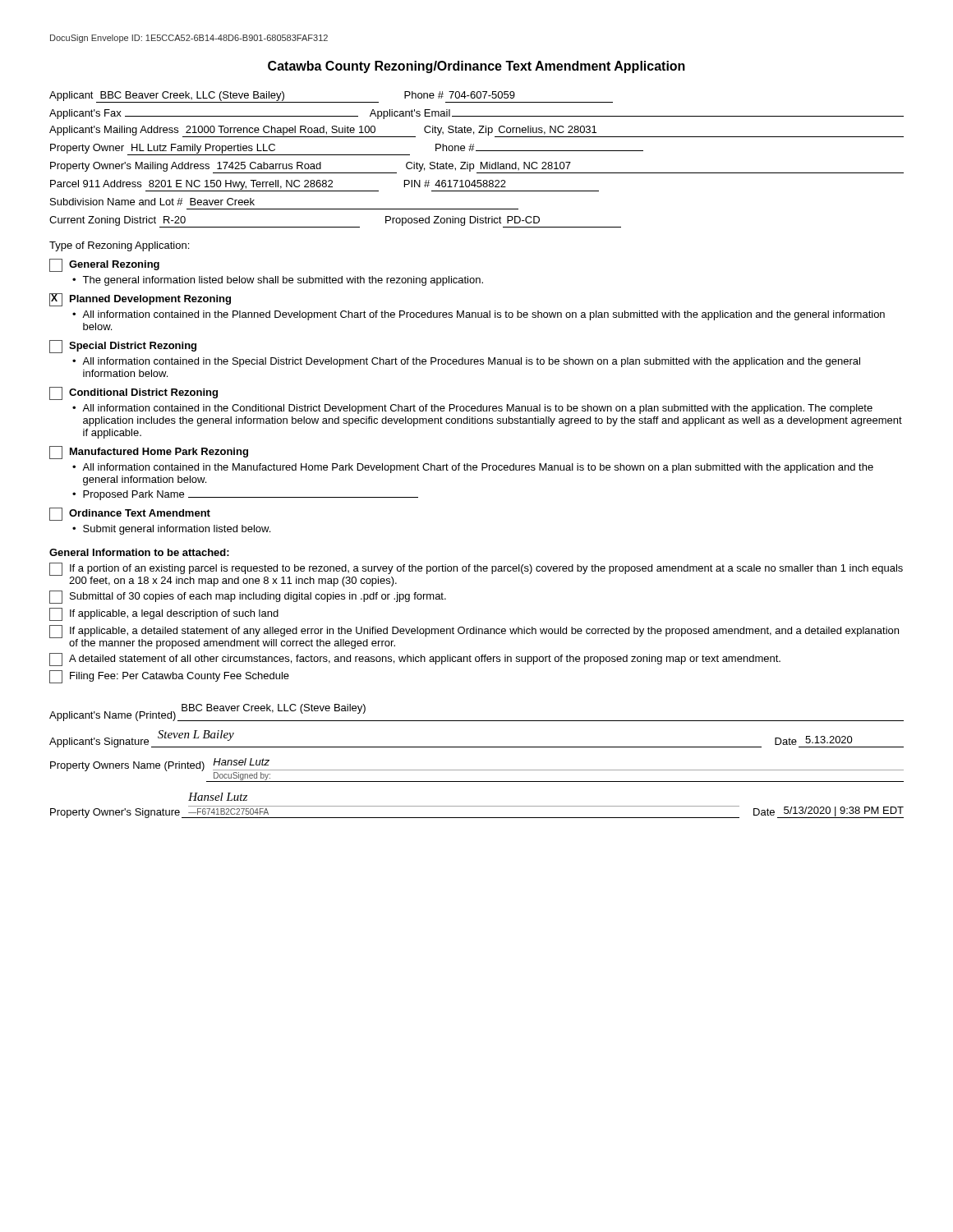Navigate to the block starting "Catawba County Rezoning/Ordinance Text Amendment Application"
This screenshot has height=1232, width=953.
(x=476, y=66)
